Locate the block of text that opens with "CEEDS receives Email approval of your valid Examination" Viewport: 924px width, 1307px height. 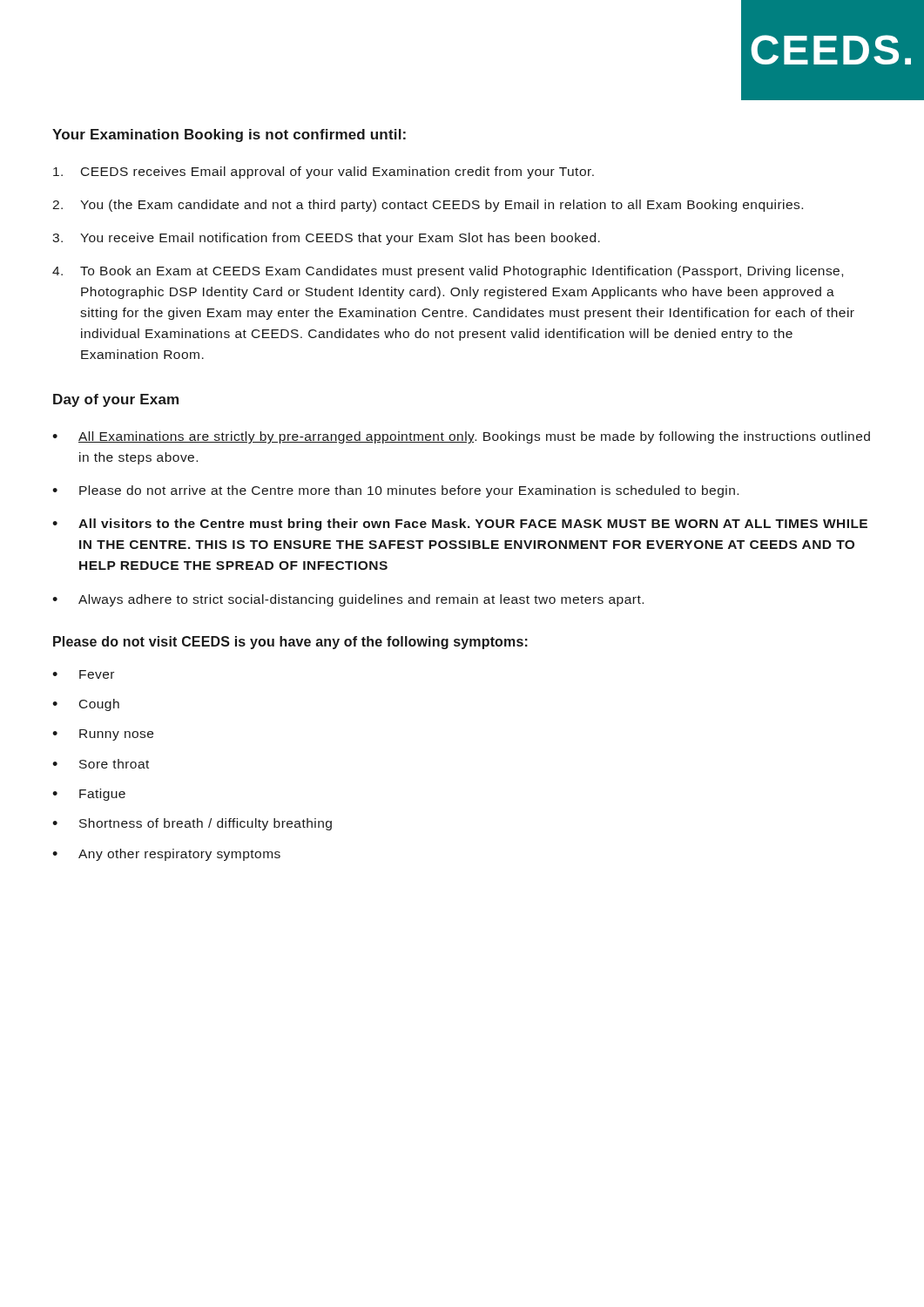tap(324, 172)
